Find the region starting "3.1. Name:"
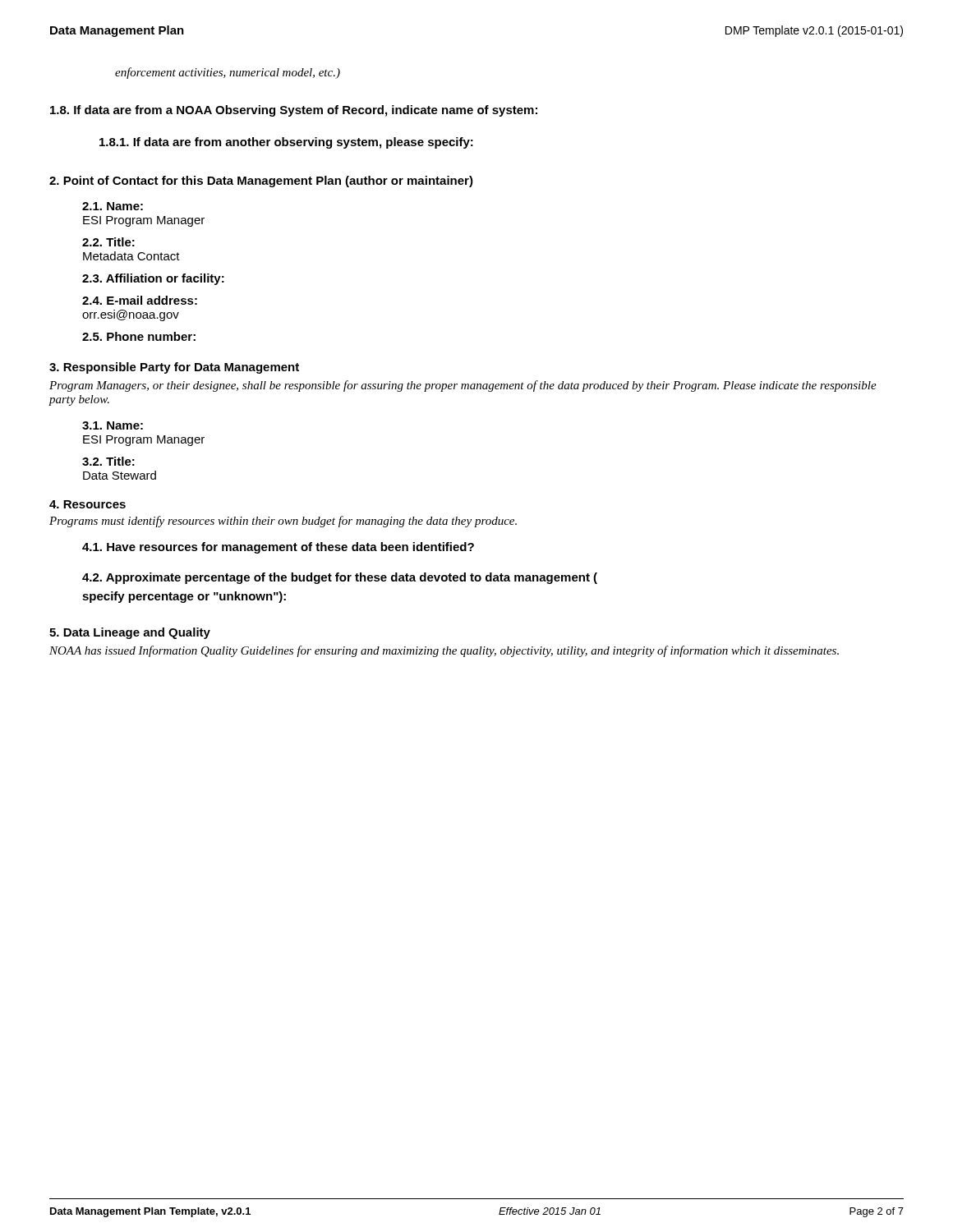Image resolution: width=953 pixels, height=1232 pixels. pyautogui.click(x=113, y=425)
